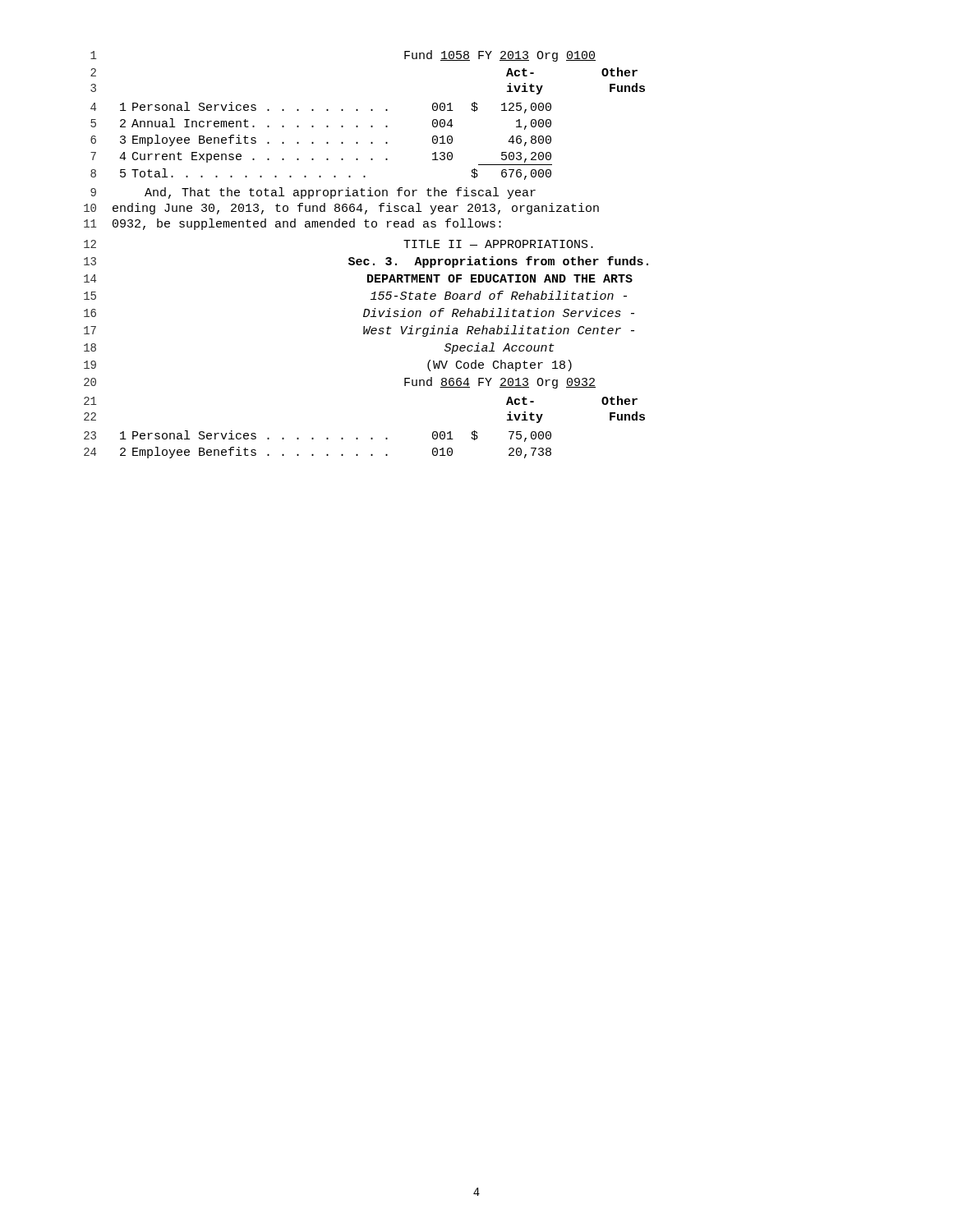Find the table that mentions "4 1 Personal"
Viewport: 953px width, 1232px height.
476,141
